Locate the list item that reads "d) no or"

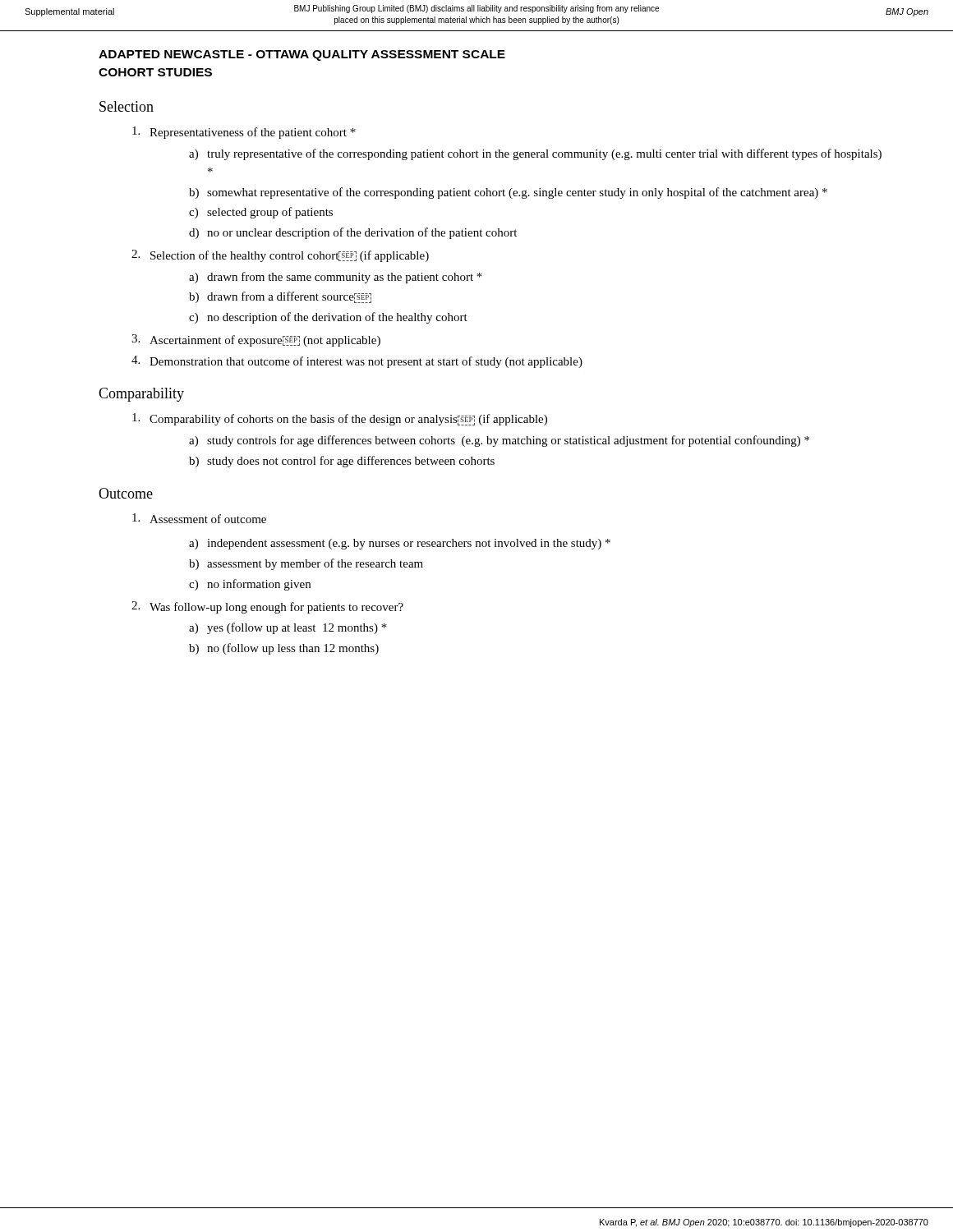pyautogui.click(x=353, y=233)
